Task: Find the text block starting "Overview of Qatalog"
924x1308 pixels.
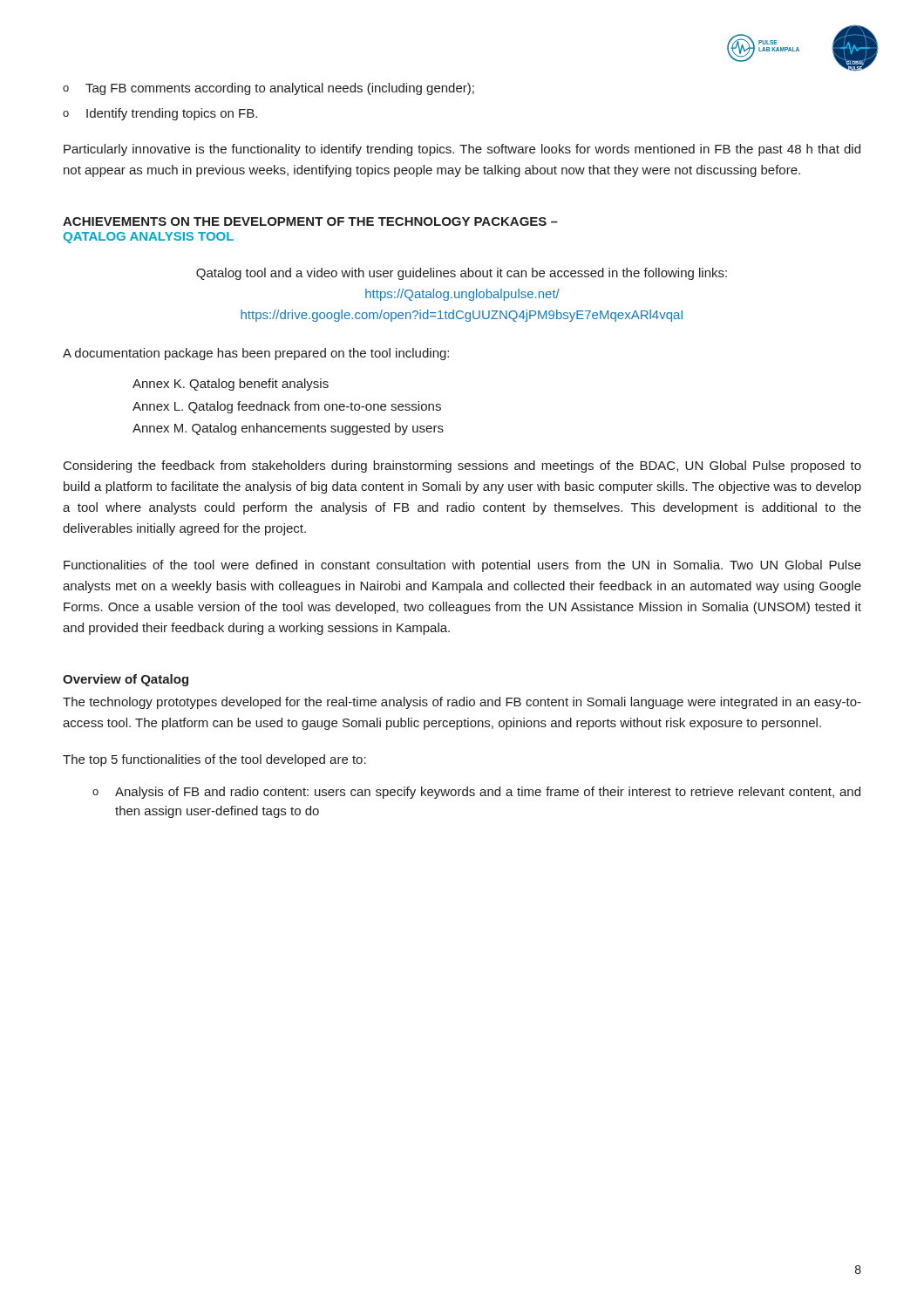Action: (126, 678)
